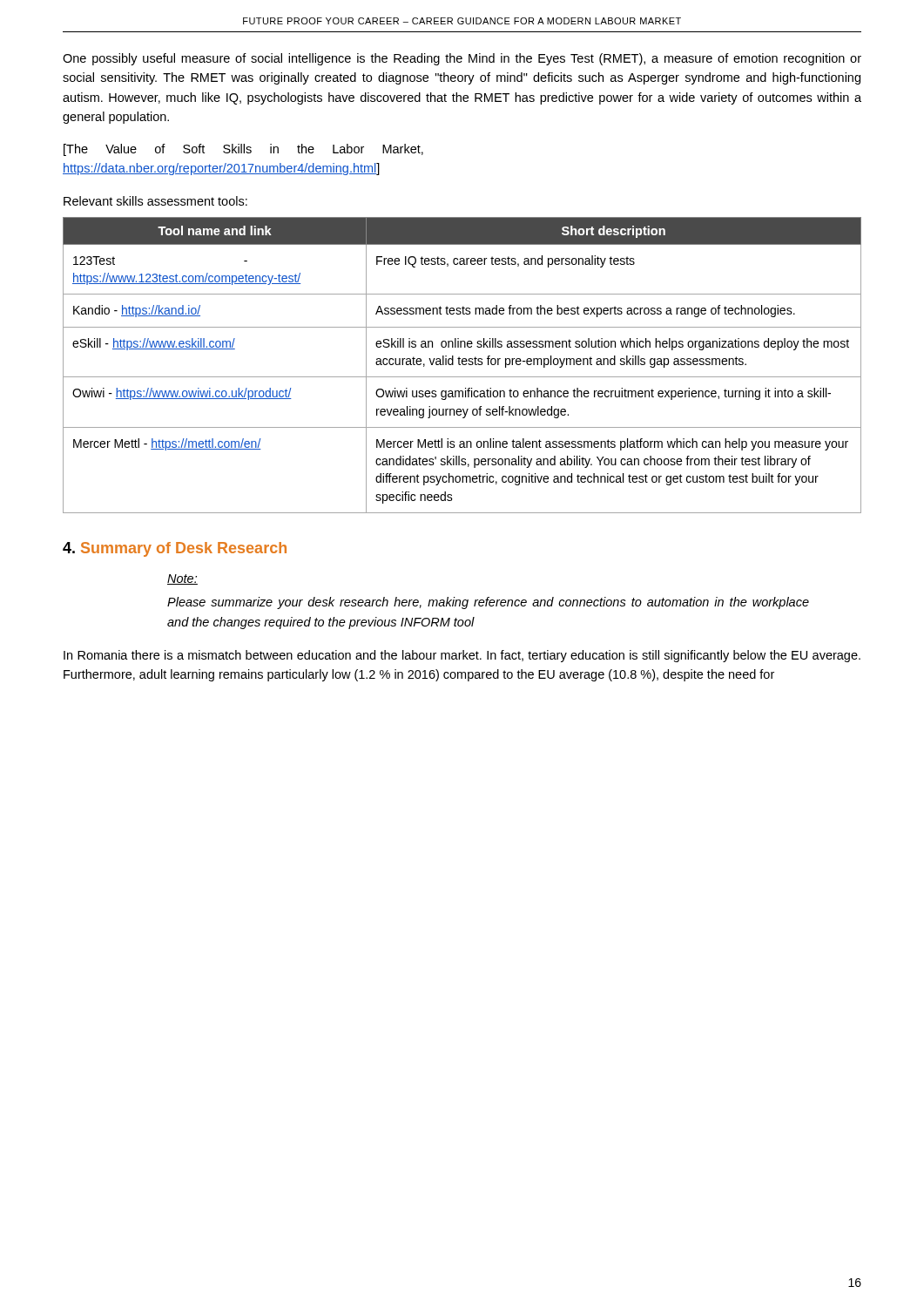Locate the section header
The width and height of the screenshot is (924, 1307).
click(x=175, y=548)
